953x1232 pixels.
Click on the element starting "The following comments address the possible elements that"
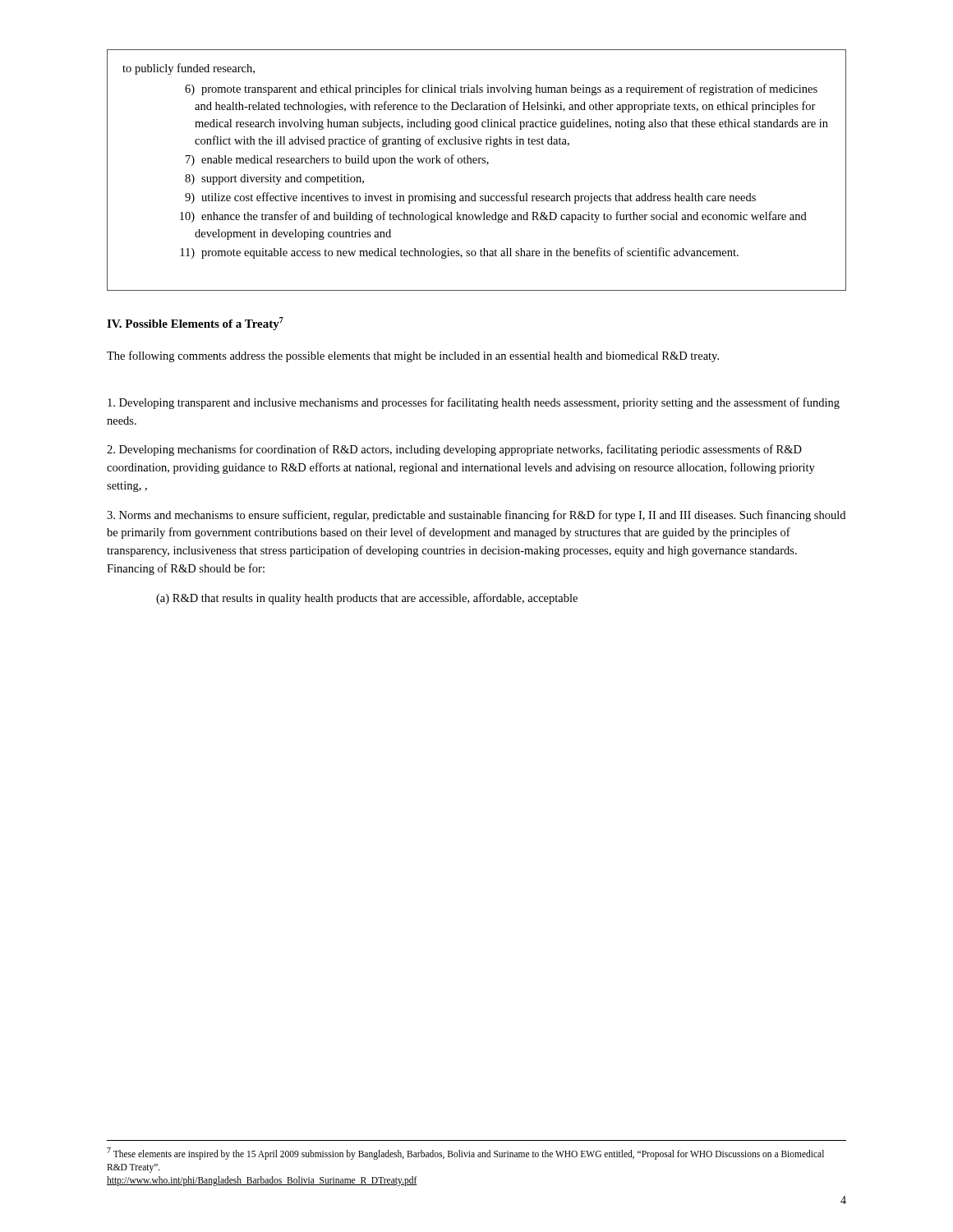(x=413, y=356)
